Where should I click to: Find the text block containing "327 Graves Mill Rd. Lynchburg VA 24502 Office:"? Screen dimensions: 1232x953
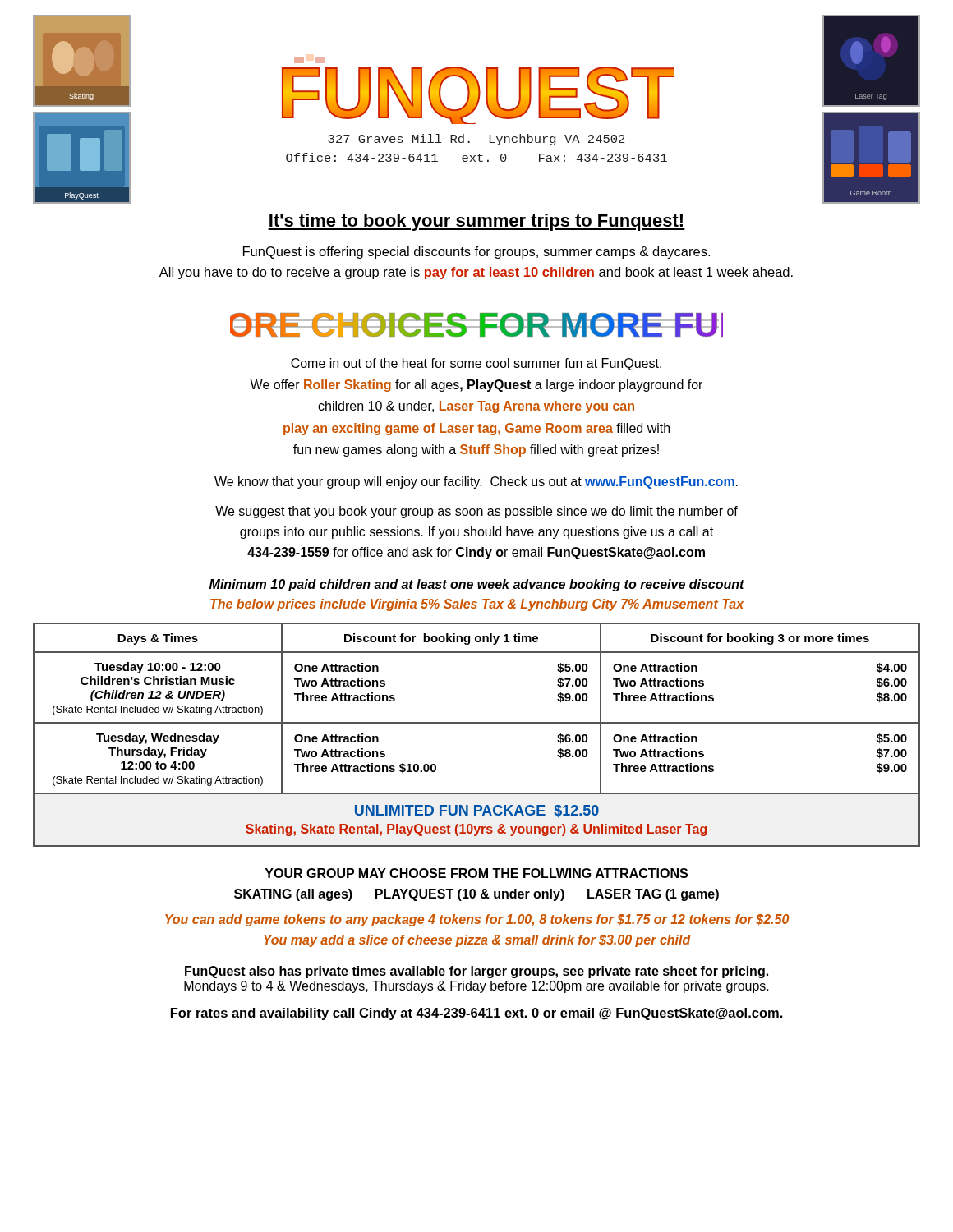point(476,149)
